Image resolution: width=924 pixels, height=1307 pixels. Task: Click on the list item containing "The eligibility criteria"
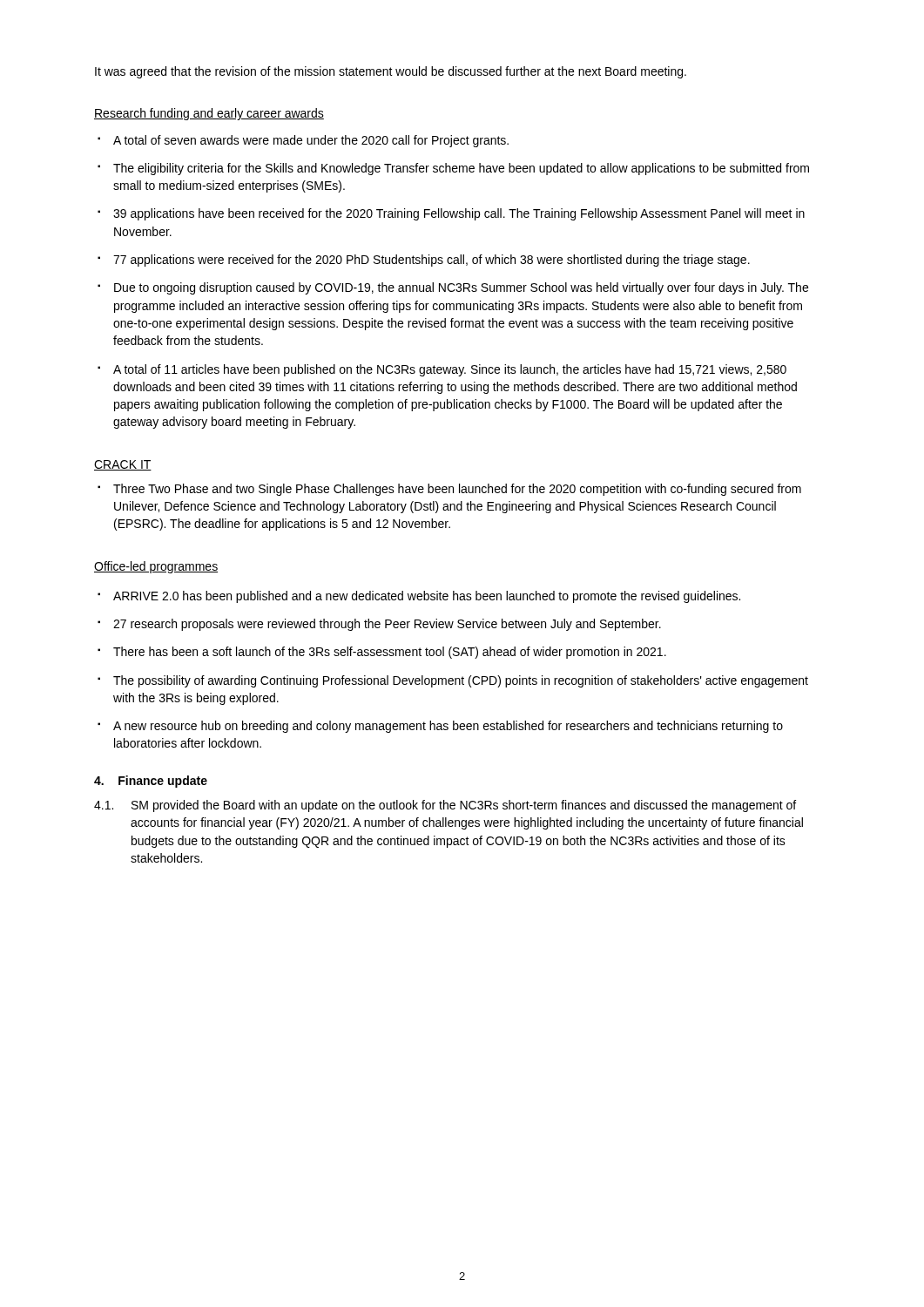[462, 177]
